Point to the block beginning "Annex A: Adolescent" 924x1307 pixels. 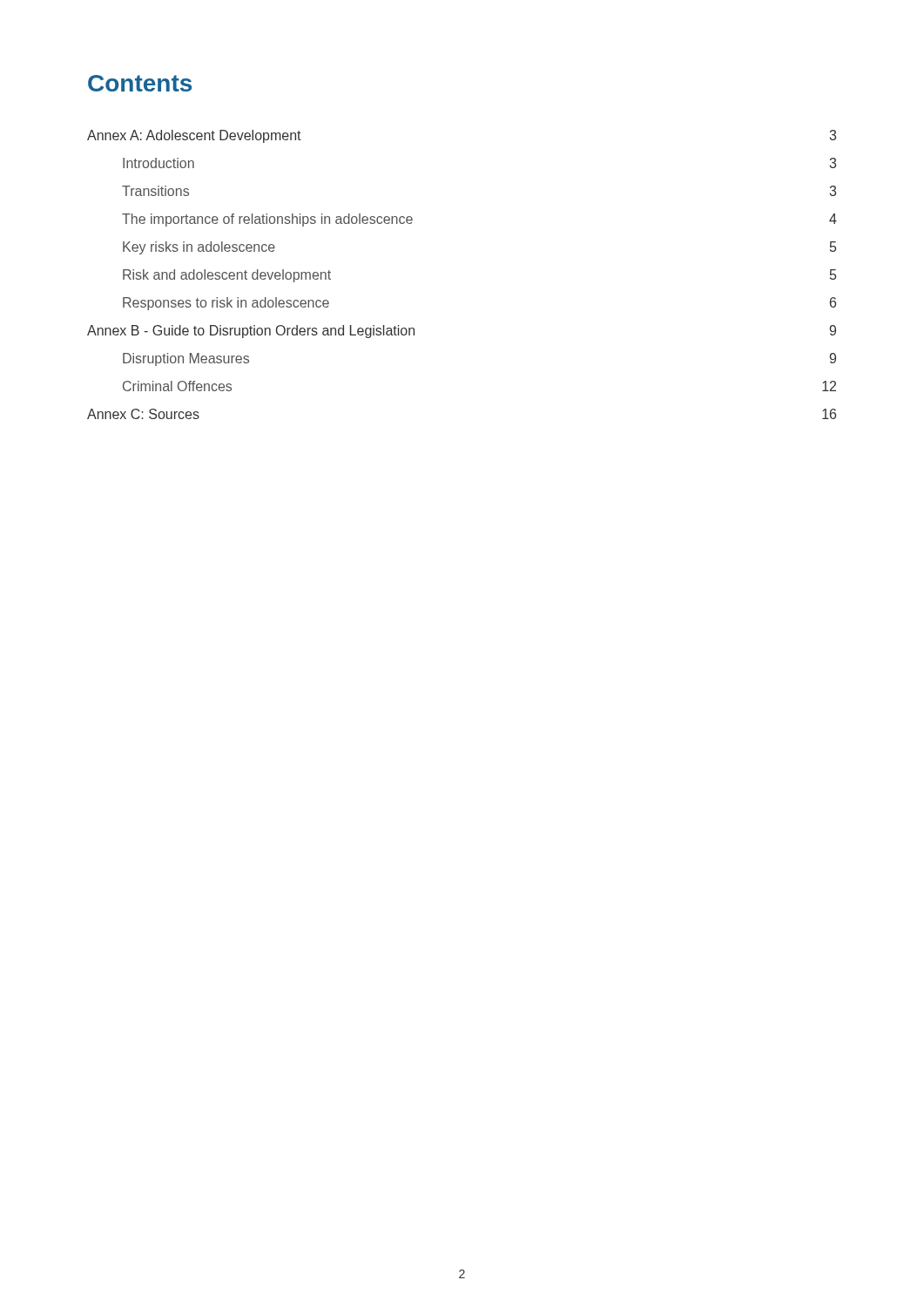(190, 136)
